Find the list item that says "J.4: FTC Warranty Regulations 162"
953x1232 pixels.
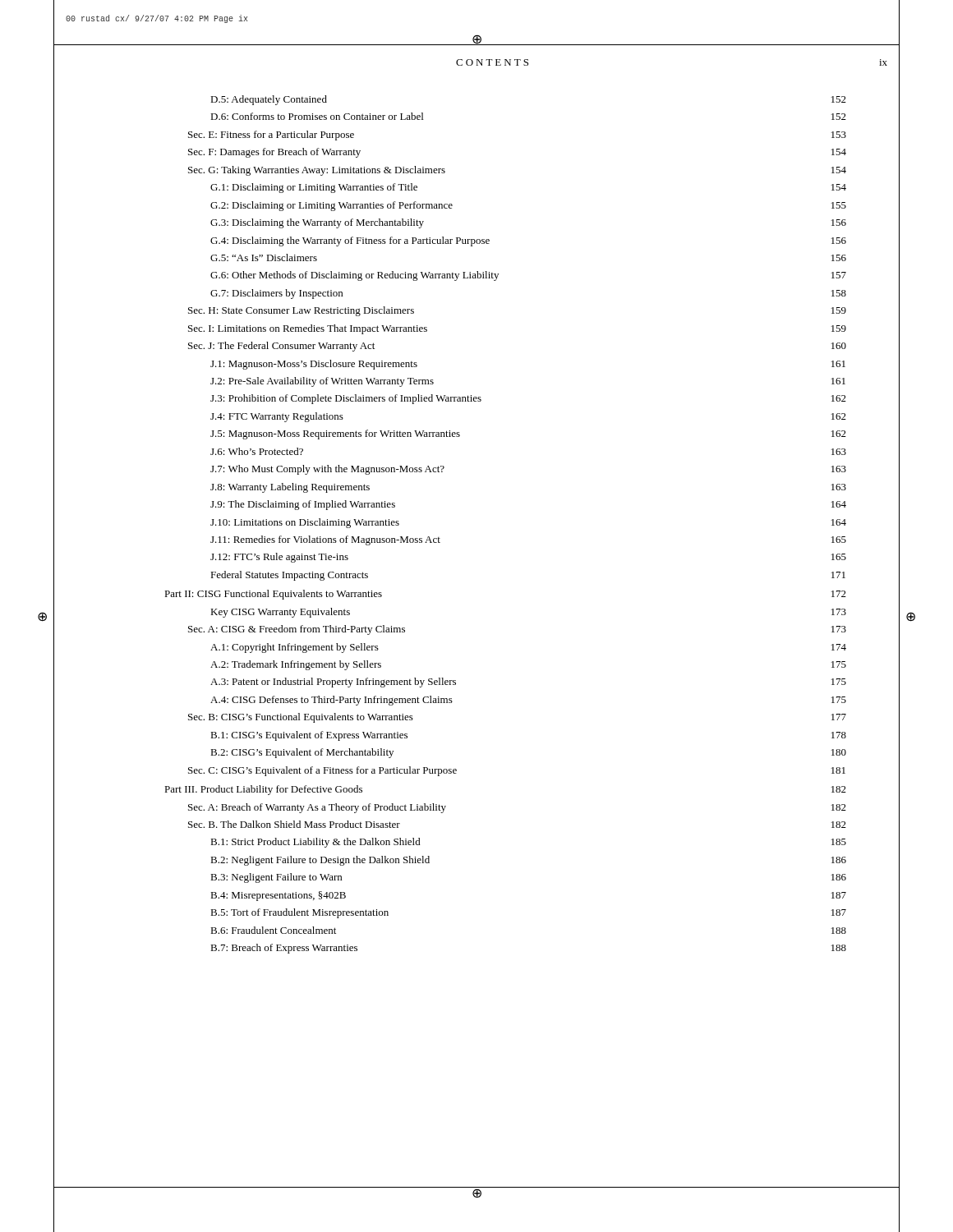(x=272, y=417)
